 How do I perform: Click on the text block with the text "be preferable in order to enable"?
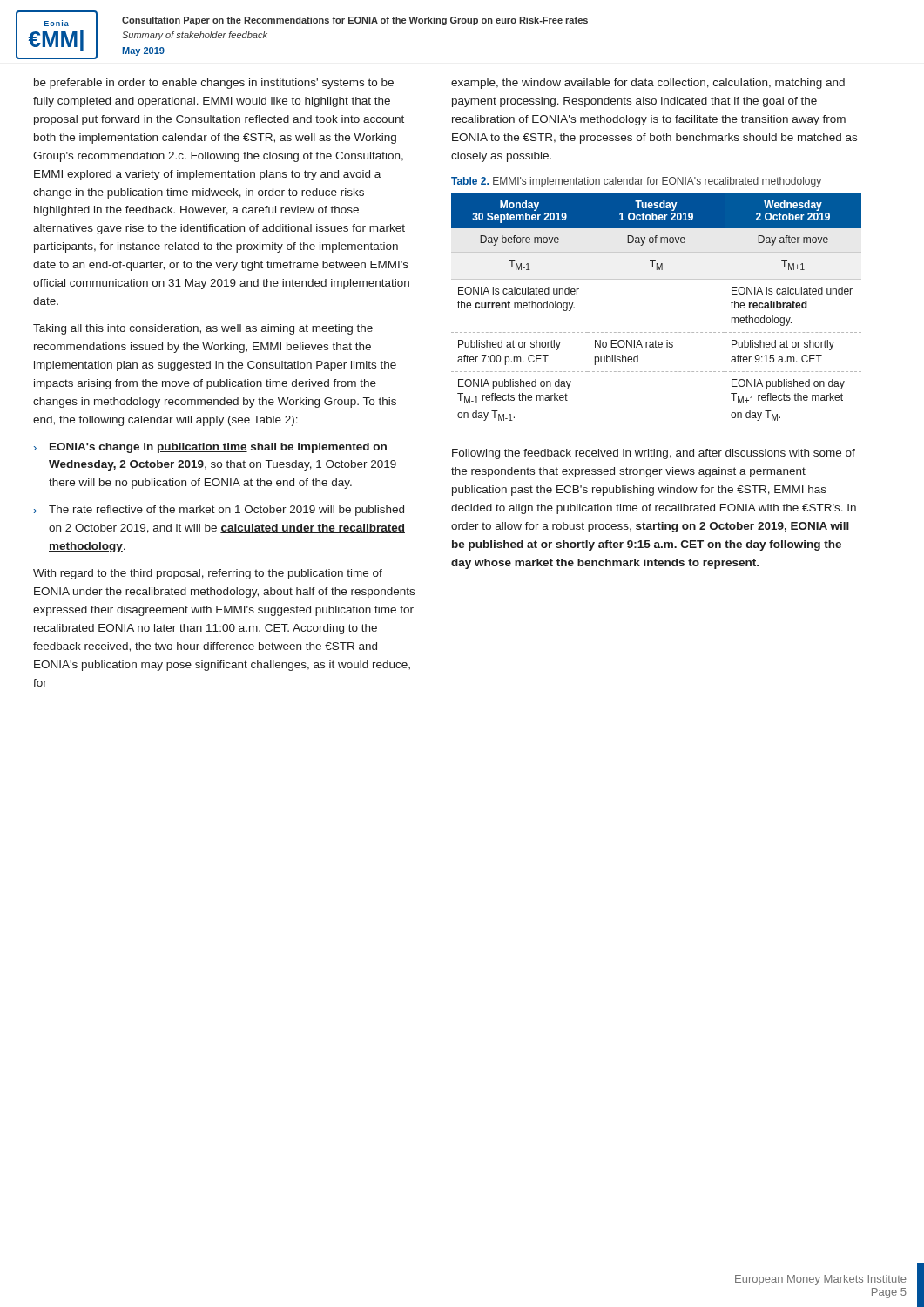click(222, 192)
